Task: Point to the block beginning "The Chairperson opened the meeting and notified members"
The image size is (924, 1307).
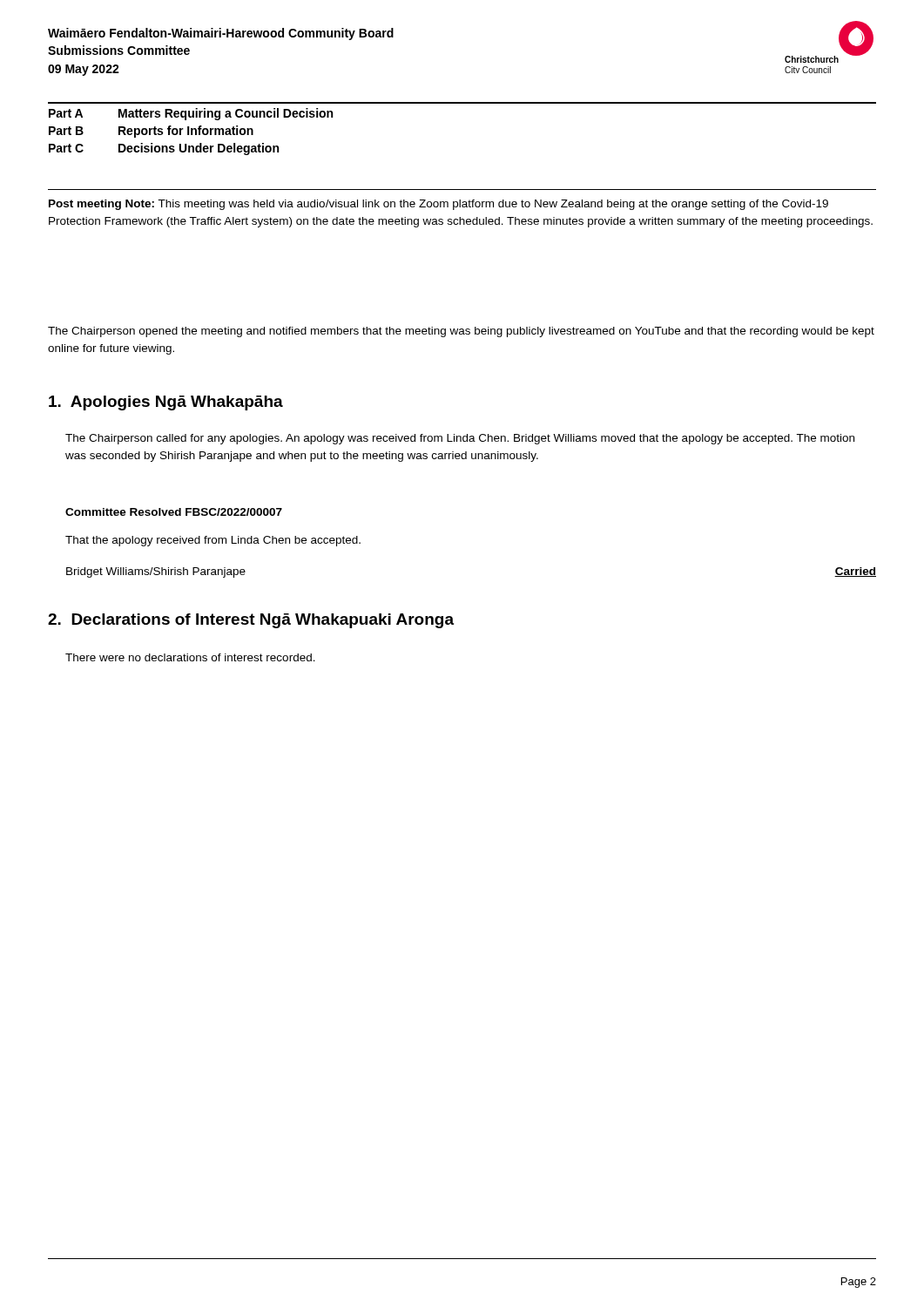Action: coord(461,339)
